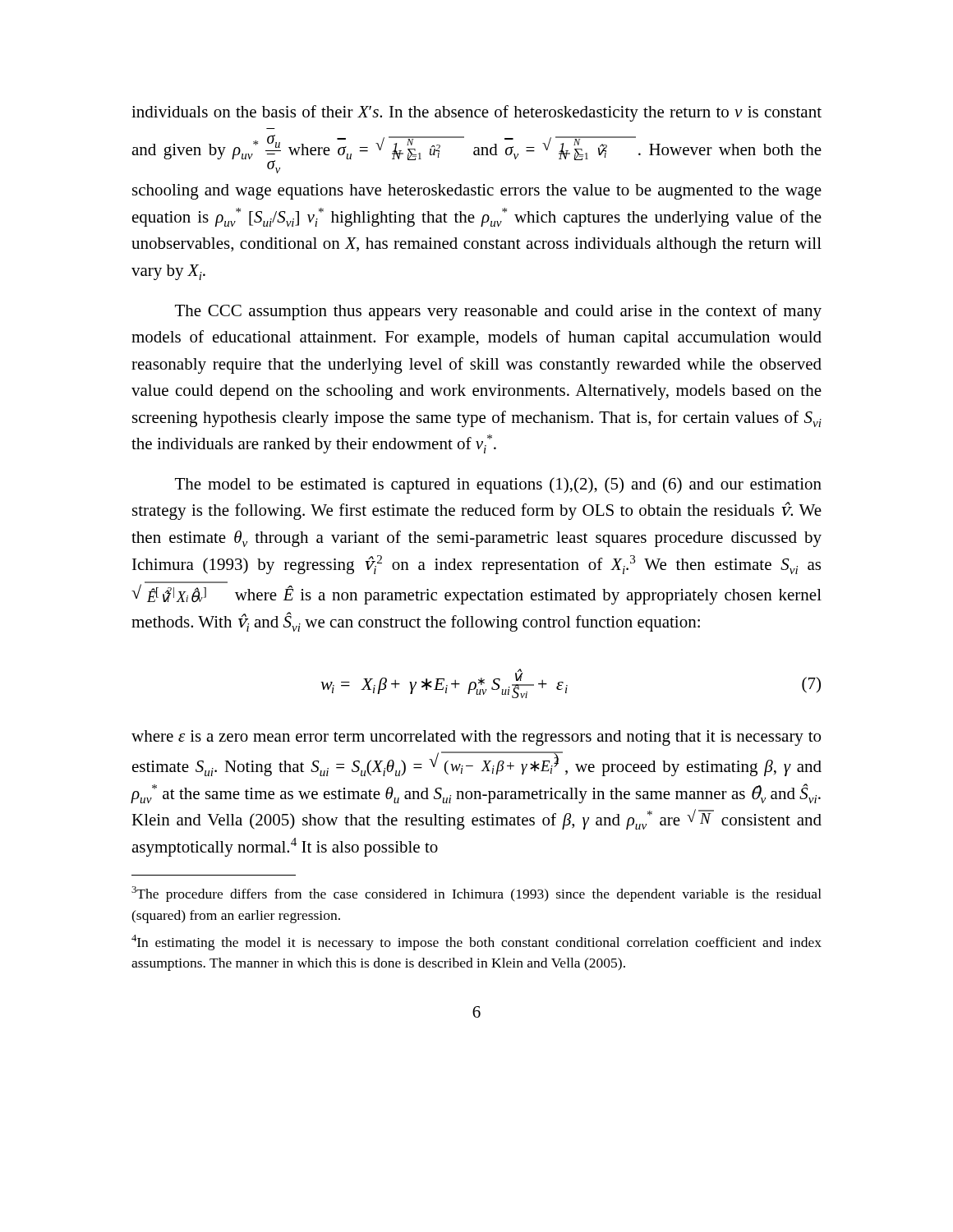Click on the text block containing "The CCC assumption"

[x=476, y=378]
